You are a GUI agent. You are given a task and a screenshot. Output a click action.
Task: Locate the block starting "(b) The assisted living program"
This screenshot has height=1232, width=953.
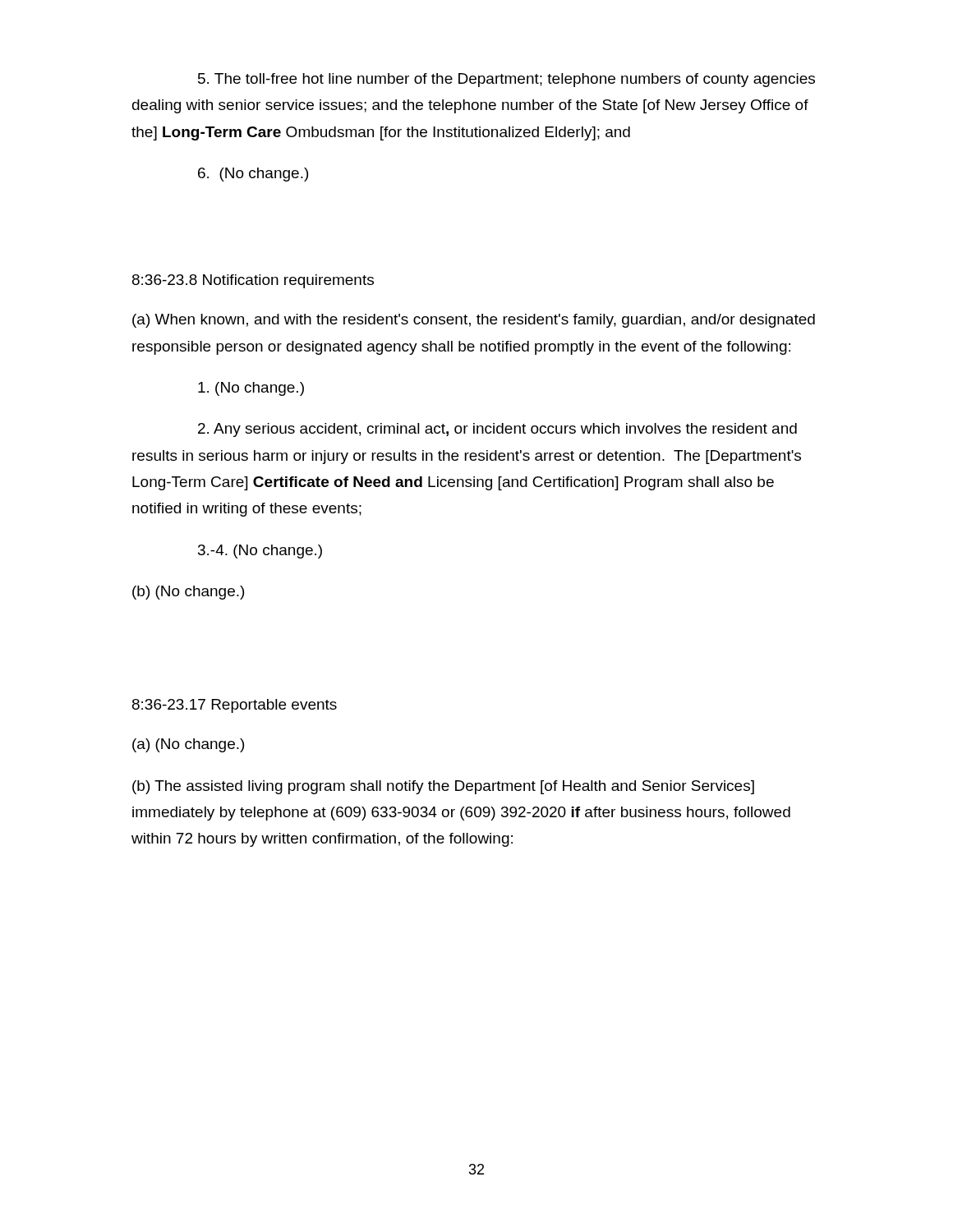pos(461,812)
